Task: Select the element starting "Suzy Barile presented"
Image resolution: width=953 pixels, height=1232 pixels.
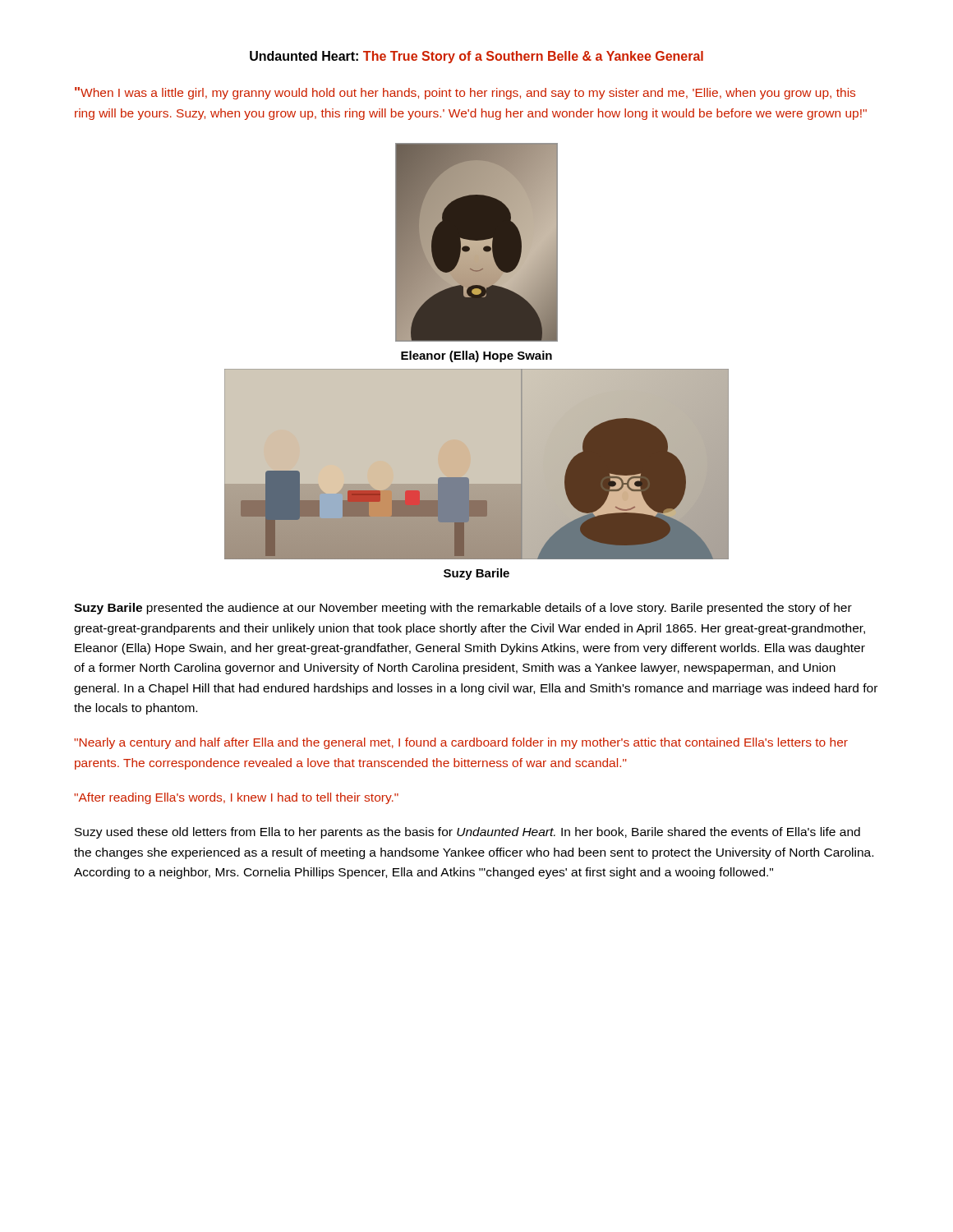Action: click(x=476, y=658)
